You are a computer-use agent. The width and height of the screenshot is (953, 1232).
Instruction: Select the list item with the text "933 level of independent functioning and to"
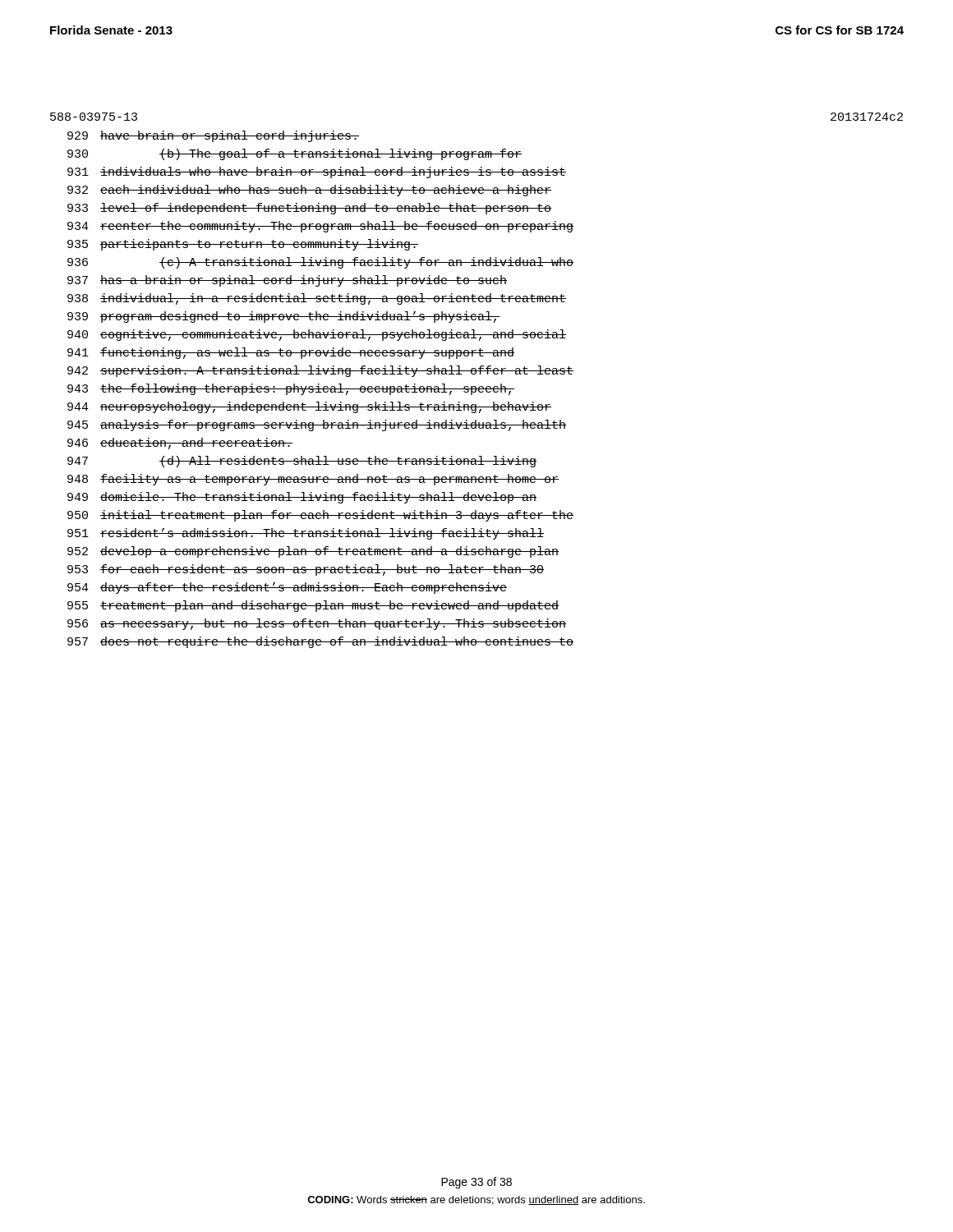[300, 209]
